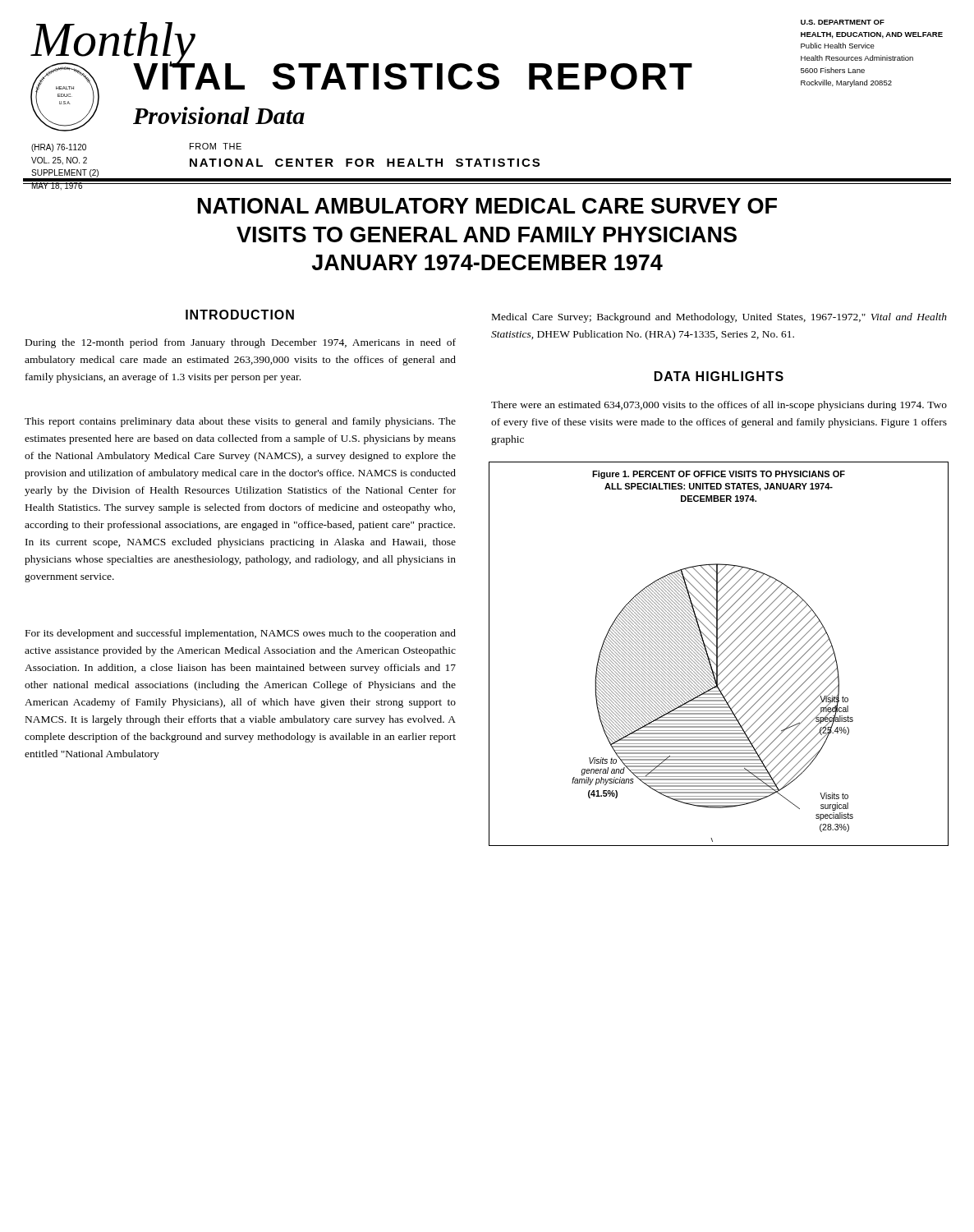Select the title with the text "Provisional Data"
The width and height of the screenshot is (974, 1232).
pyautogui.click(x=219, y=115)
